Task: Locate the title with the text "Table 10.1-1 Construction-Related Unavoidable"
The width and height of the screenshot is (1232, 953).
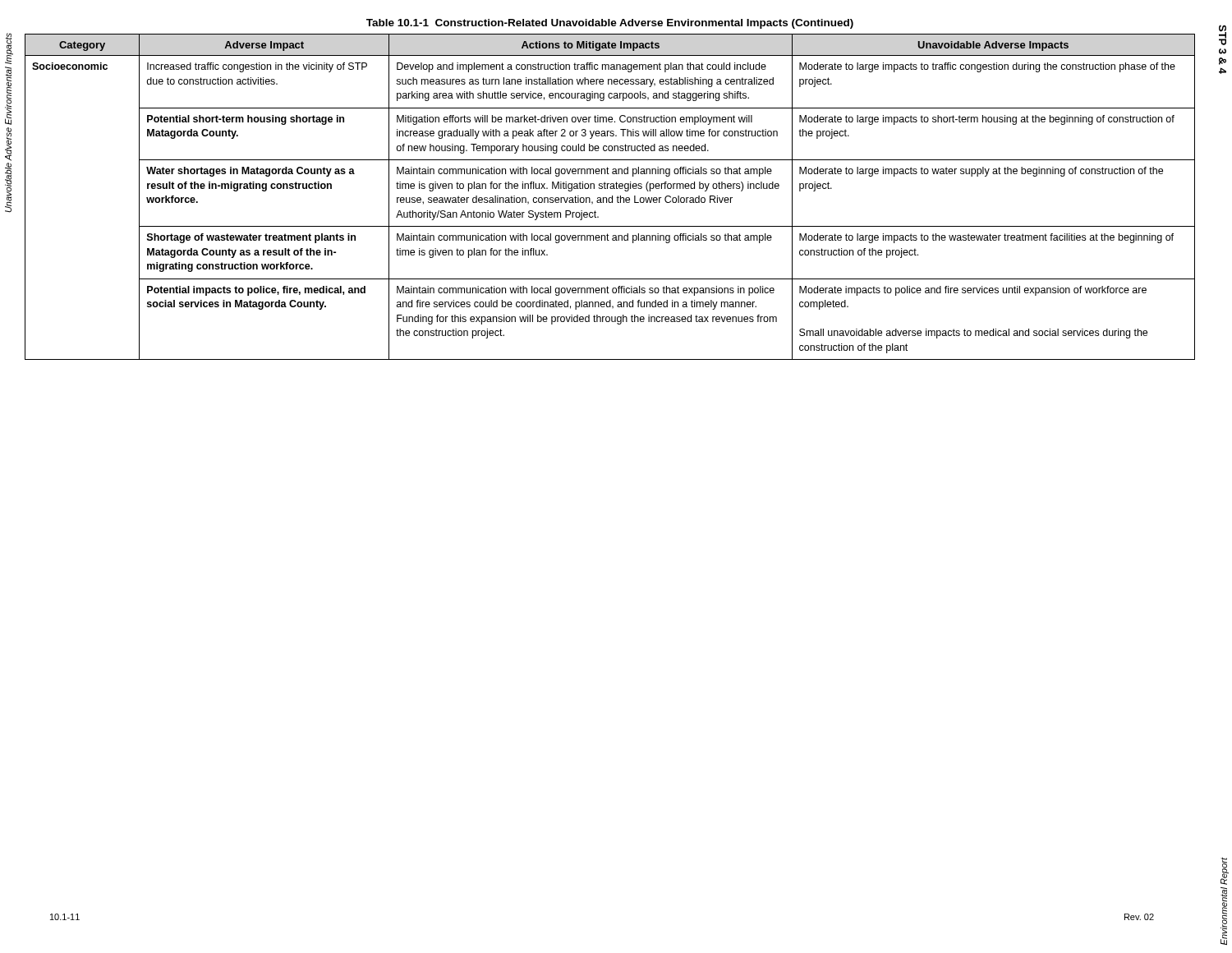Action: [610, 23]
